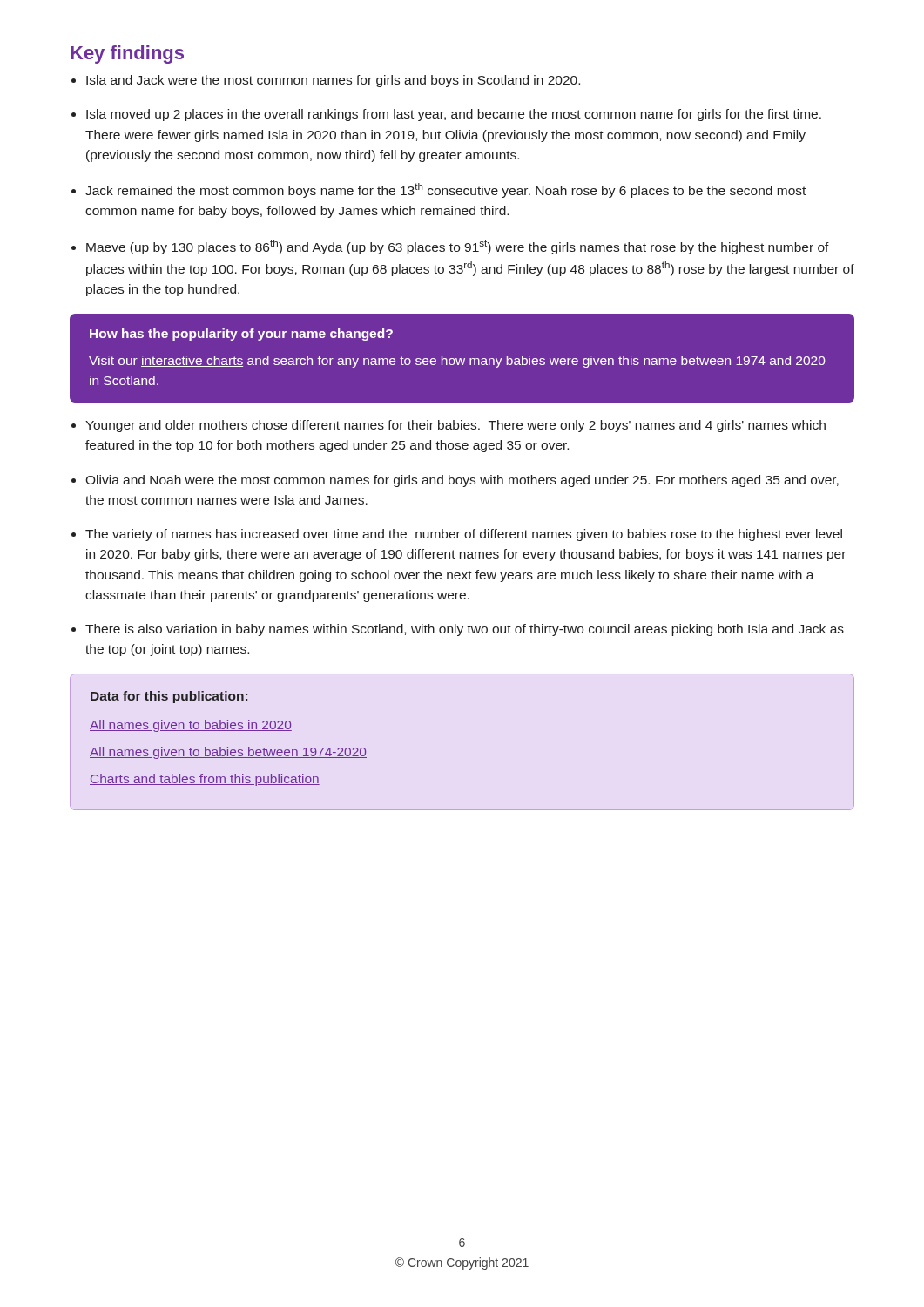Find the text starting "Isla moved up"
Viewport: 924px width, 1307px height.
coord(454,134)
